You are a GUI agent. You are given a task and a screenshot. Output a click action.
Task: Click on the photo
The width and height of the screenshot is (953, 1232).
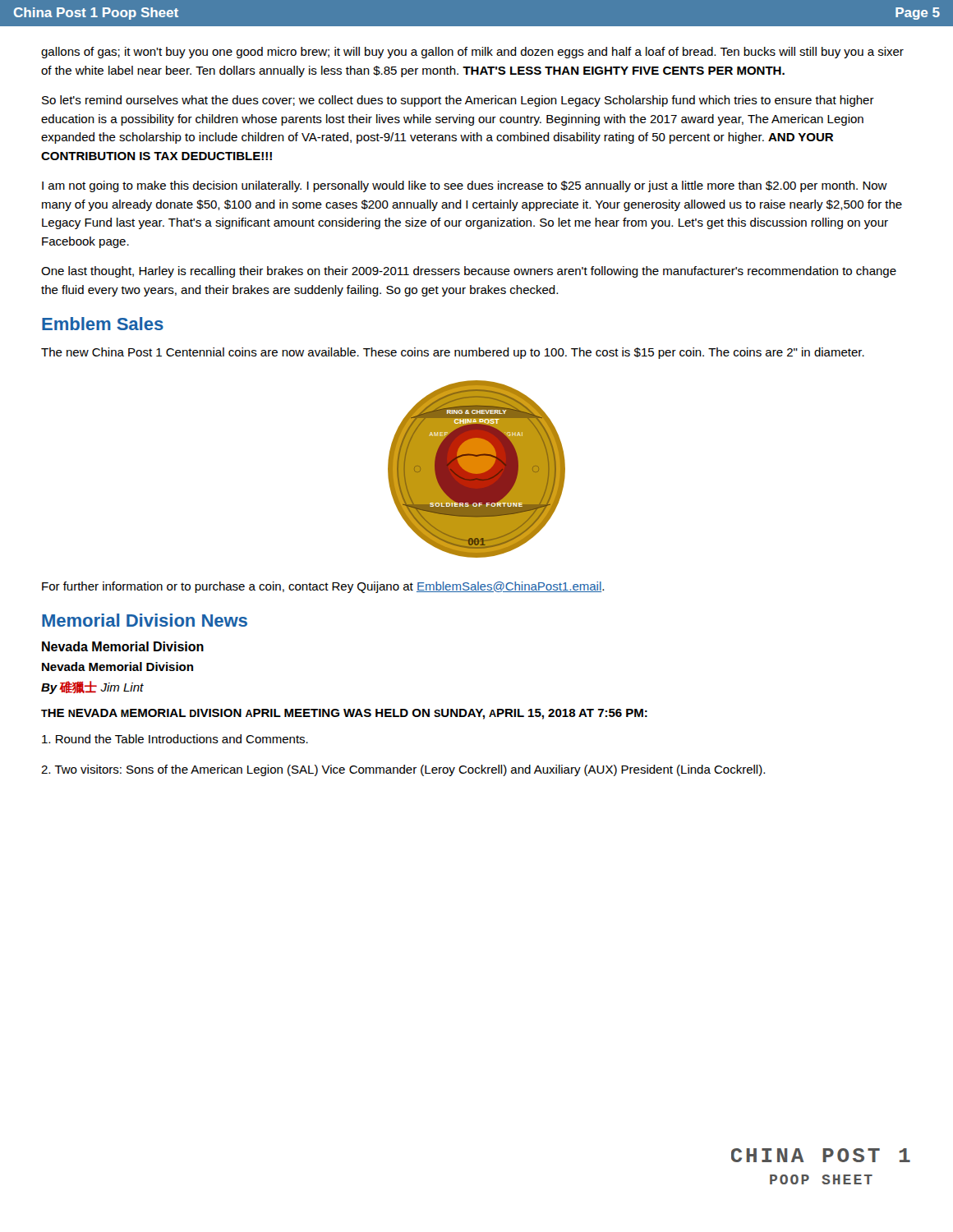[476, 471]
